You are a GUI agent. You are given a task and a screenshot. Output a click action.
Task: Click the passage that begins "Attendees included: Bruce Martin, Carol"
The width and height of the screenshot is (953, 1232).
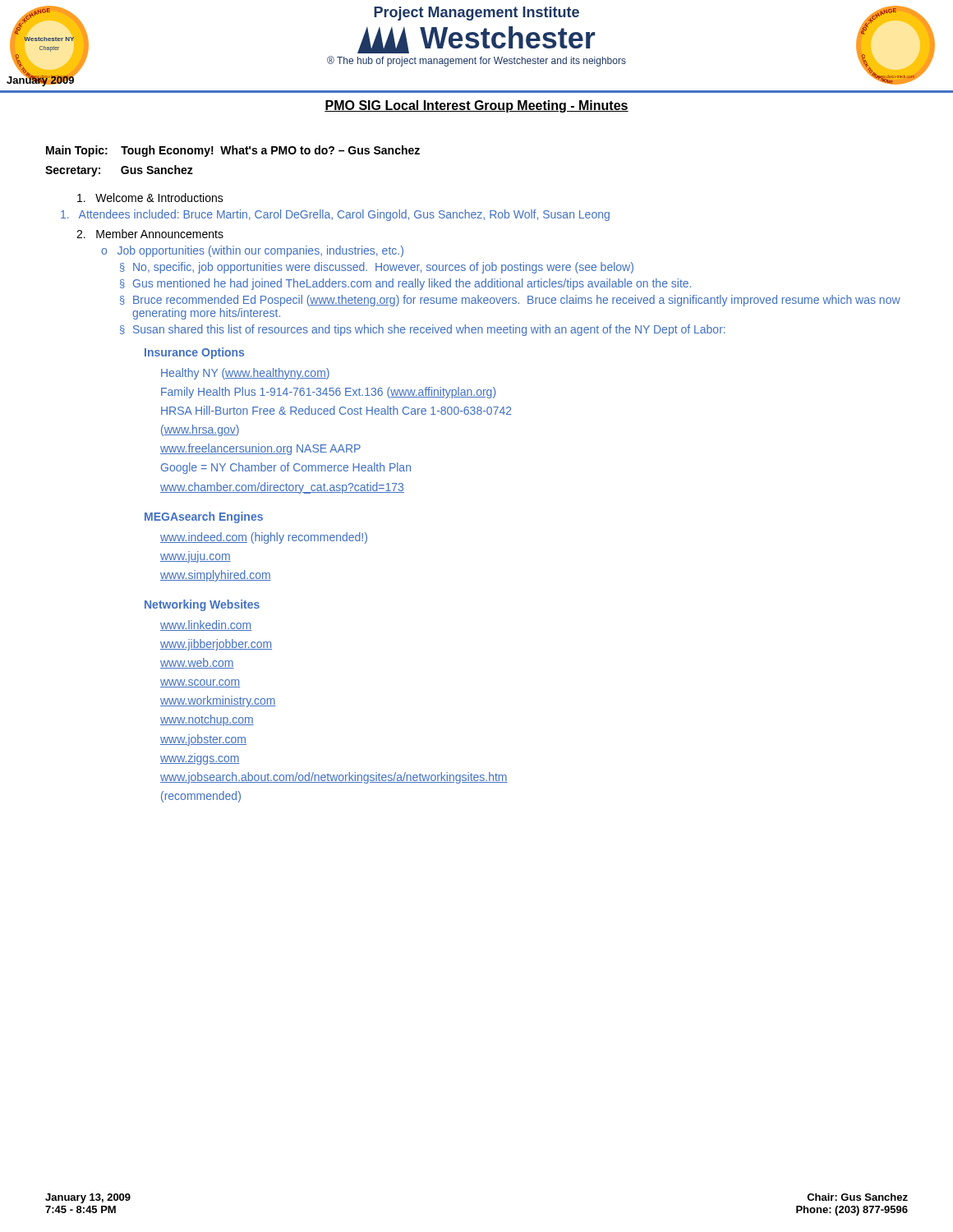coord(335,214)
